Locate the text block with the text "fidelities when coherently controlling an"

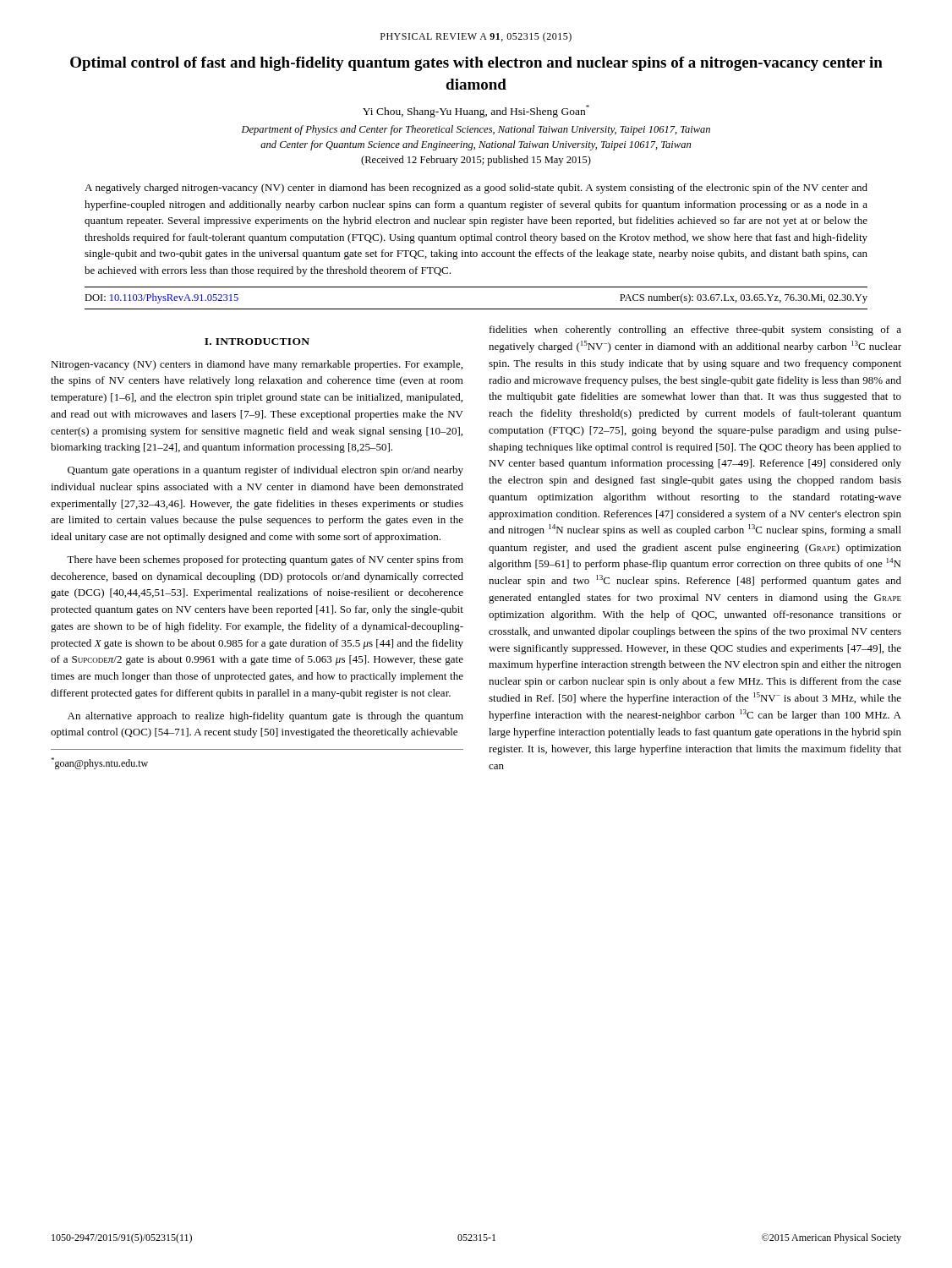(695, 548)
